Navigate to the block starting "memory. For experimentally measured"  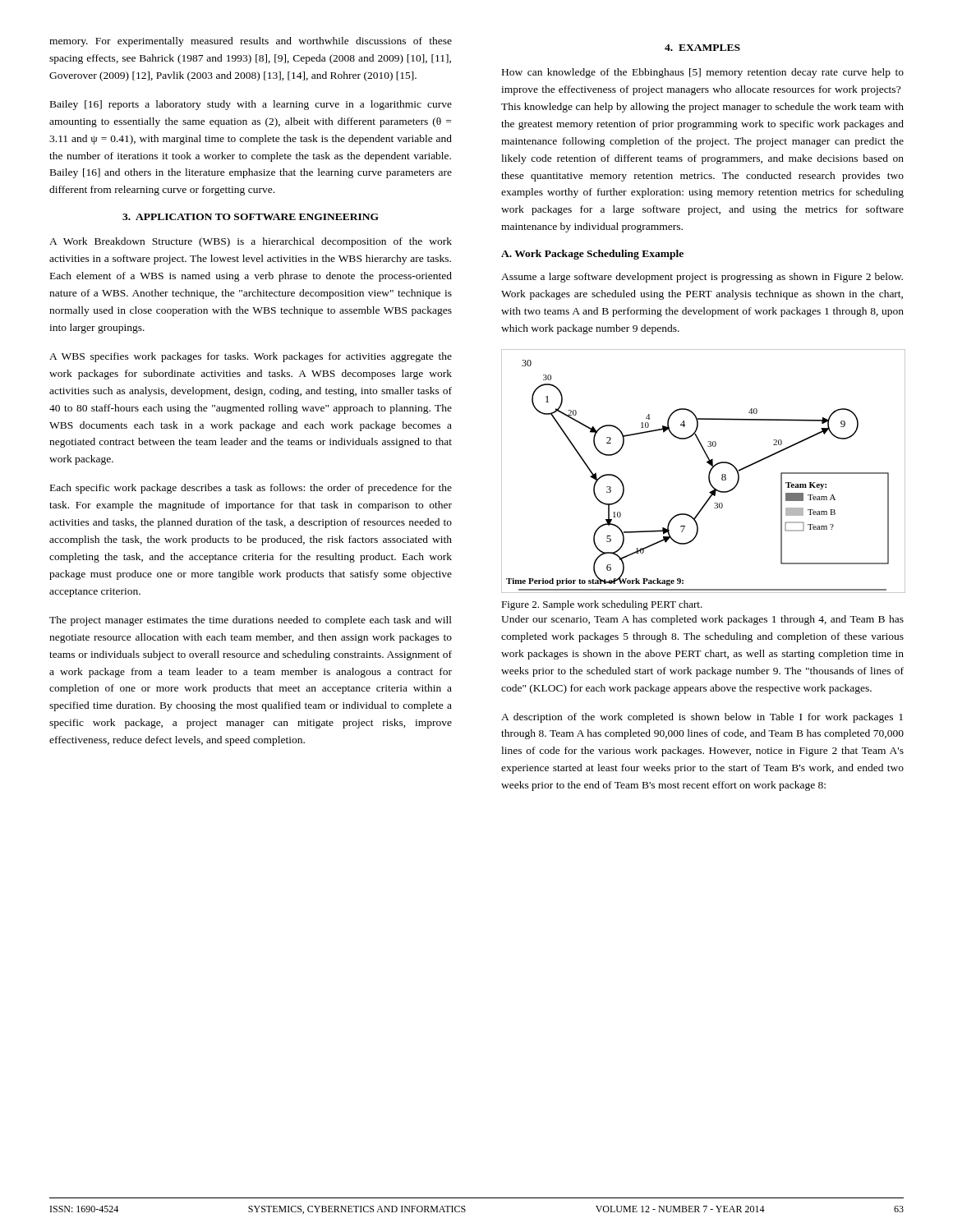tap(251, 58)
